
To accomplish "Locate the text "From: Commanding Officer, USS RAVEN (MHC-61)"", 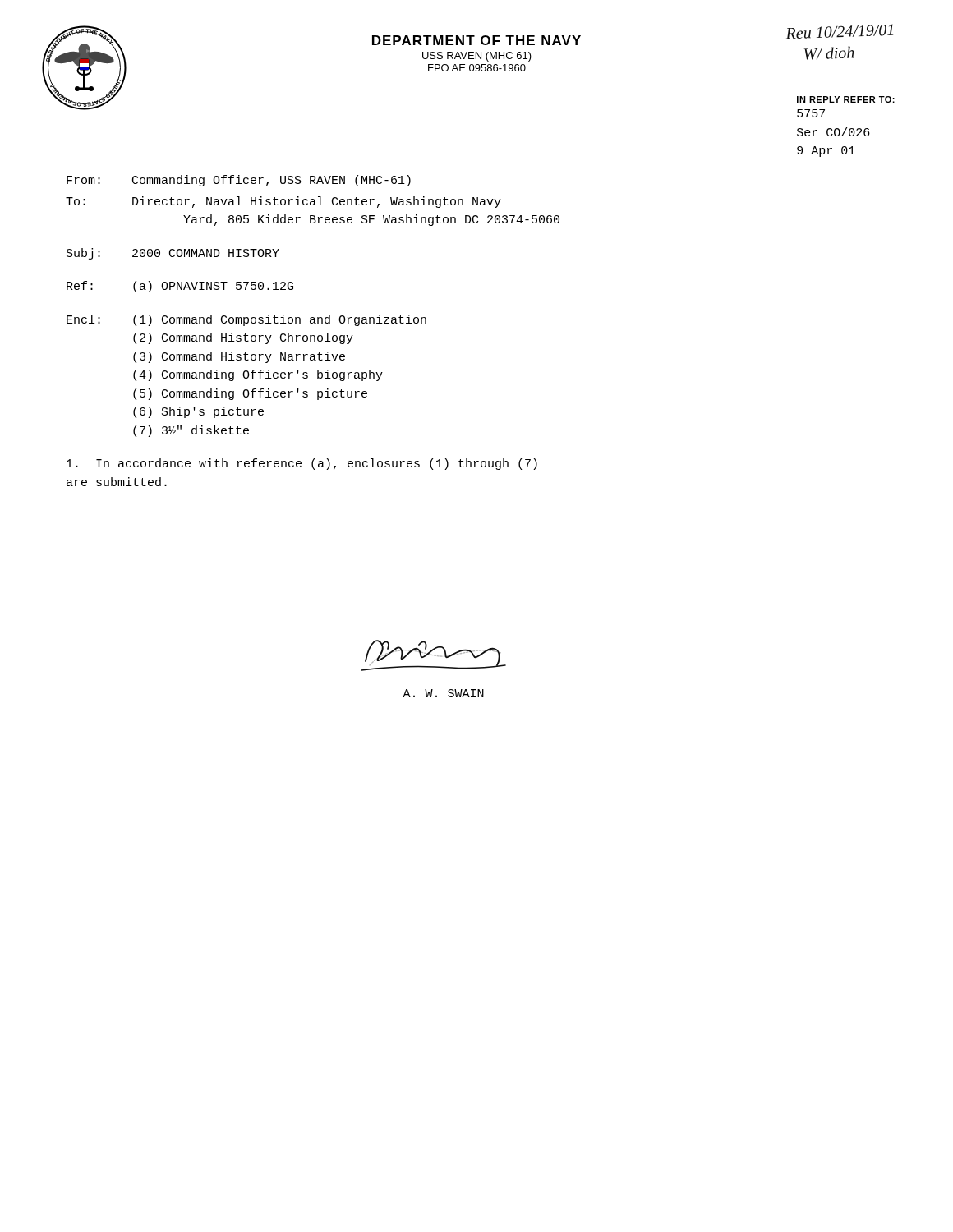I will point(239,181).
